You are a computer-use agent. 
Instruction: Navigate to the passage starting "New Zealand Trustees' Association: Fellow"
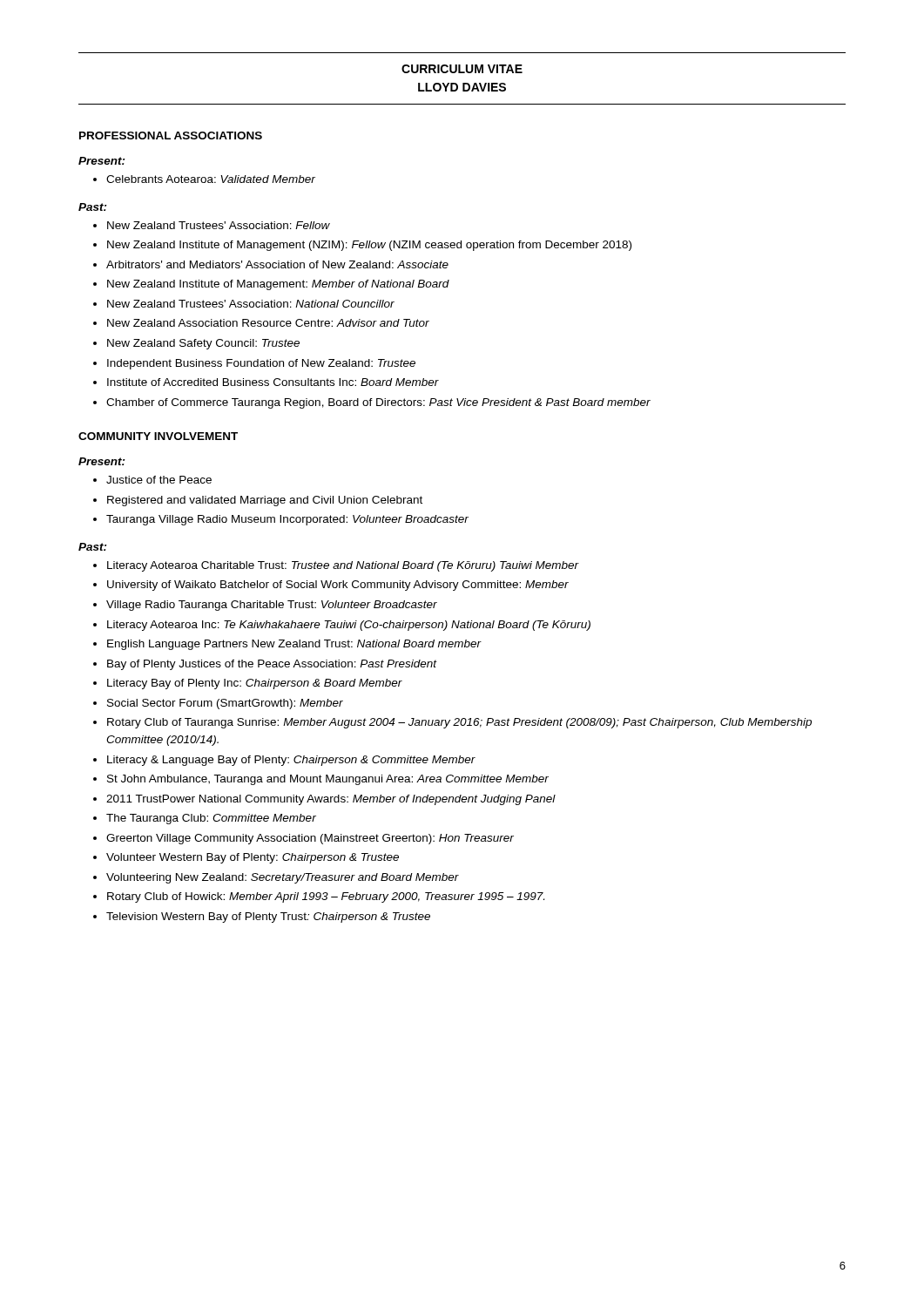218,225
